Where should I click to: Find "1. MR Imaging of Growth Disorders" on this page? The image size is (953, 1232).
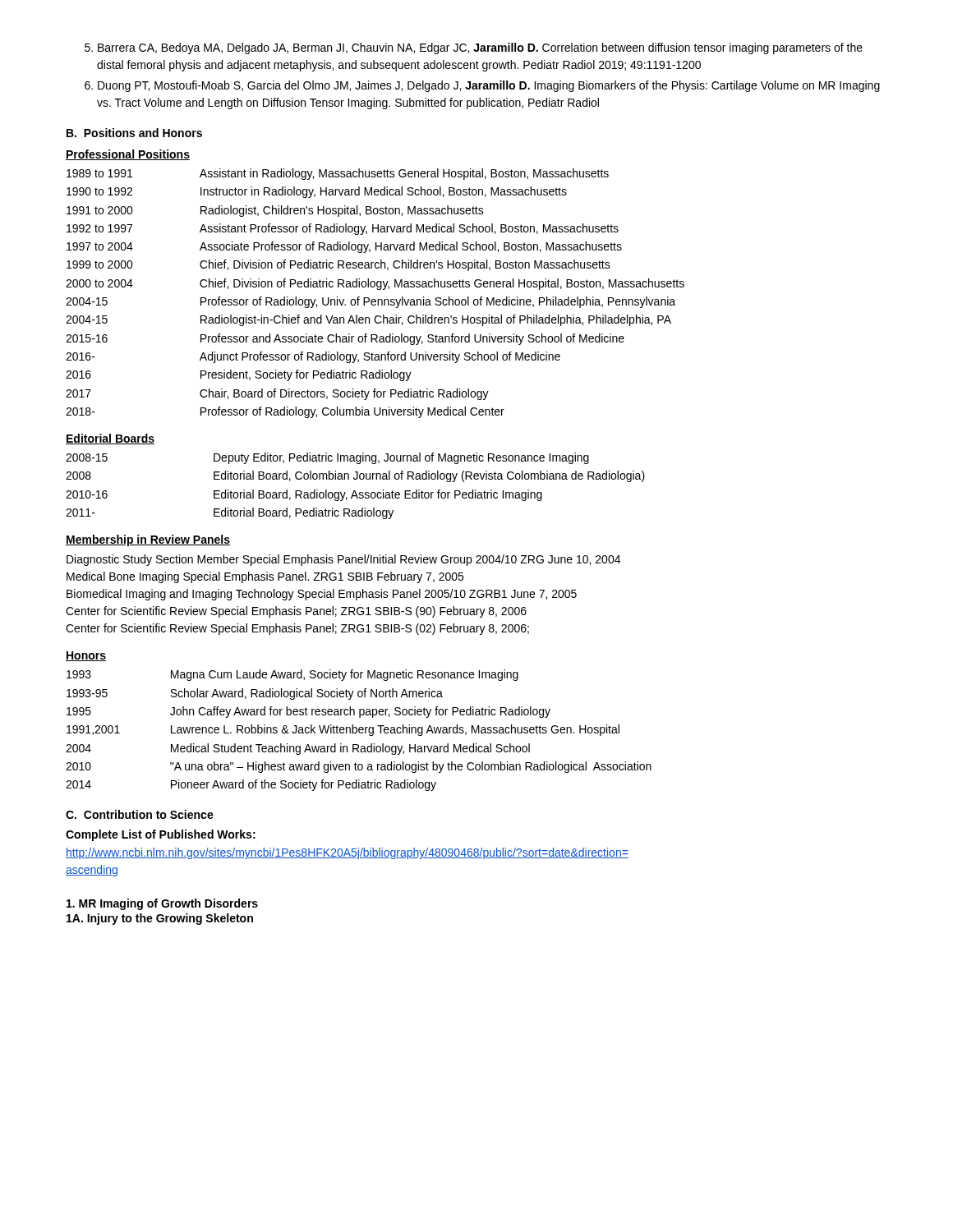click(x=162, y=904)
